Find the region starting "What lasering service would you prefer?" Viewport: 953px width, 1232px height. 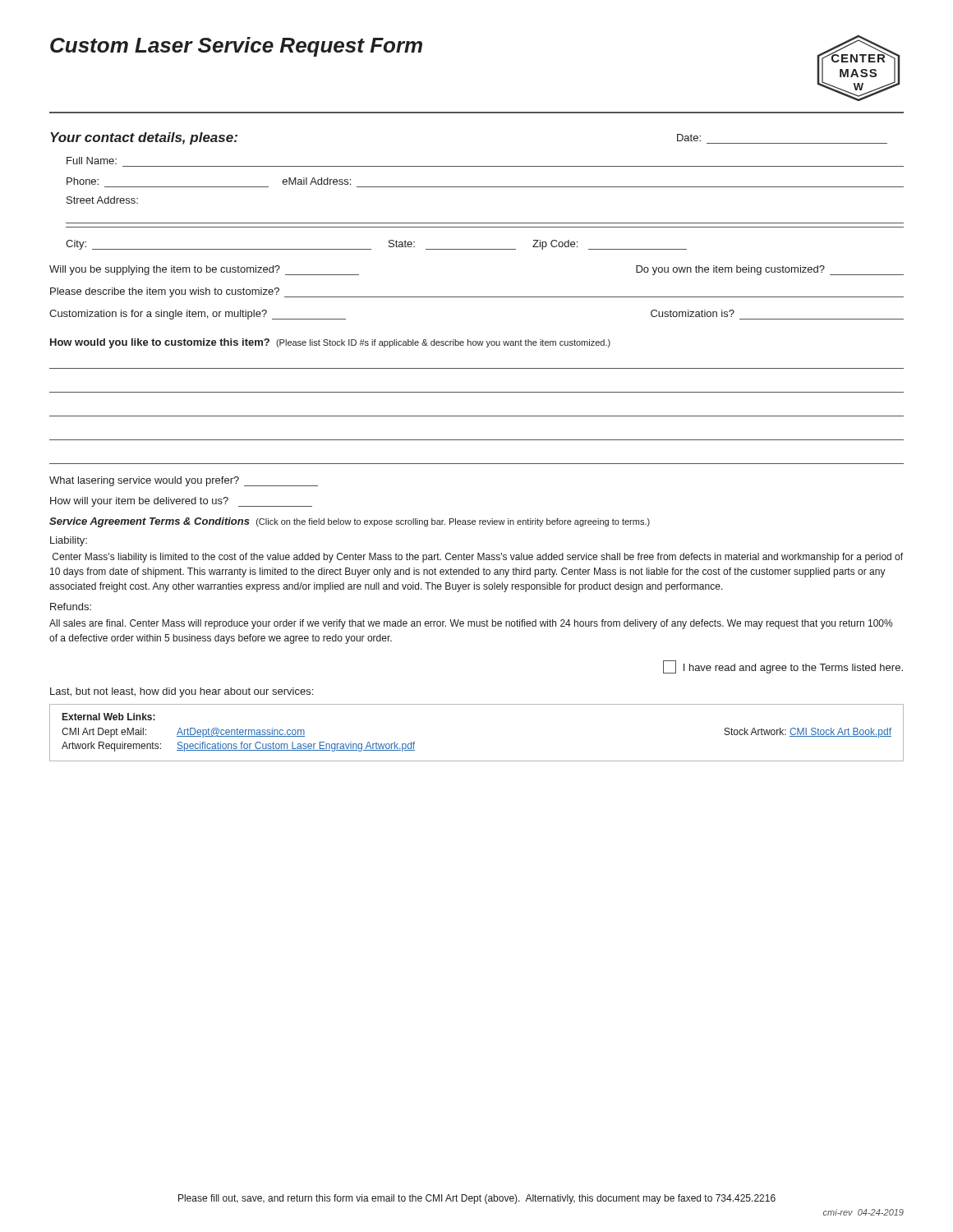point(184,479)
